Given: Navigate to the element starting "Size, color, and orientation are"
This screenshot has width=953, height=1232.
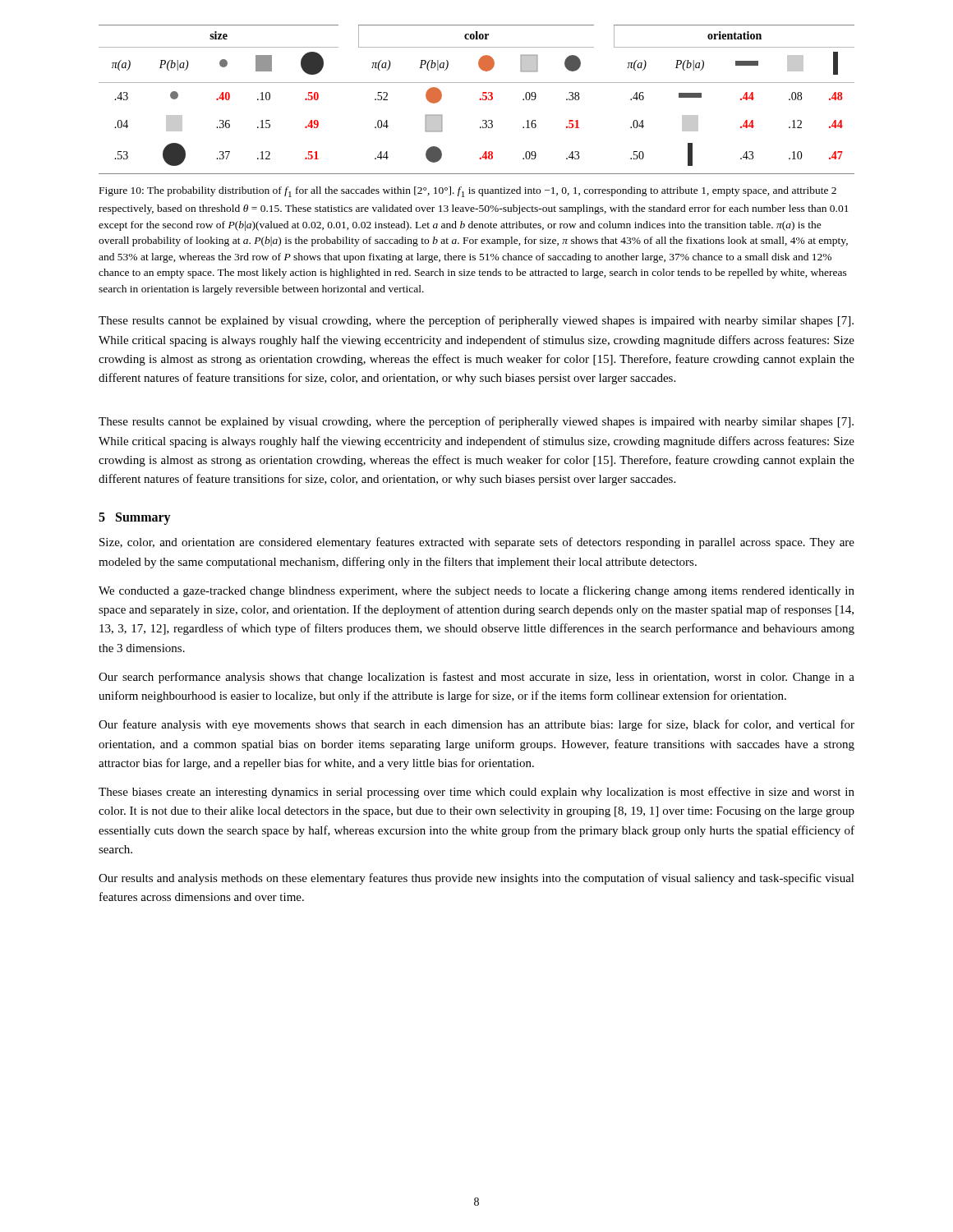Looking at the screenshot, I should point(476,552).
